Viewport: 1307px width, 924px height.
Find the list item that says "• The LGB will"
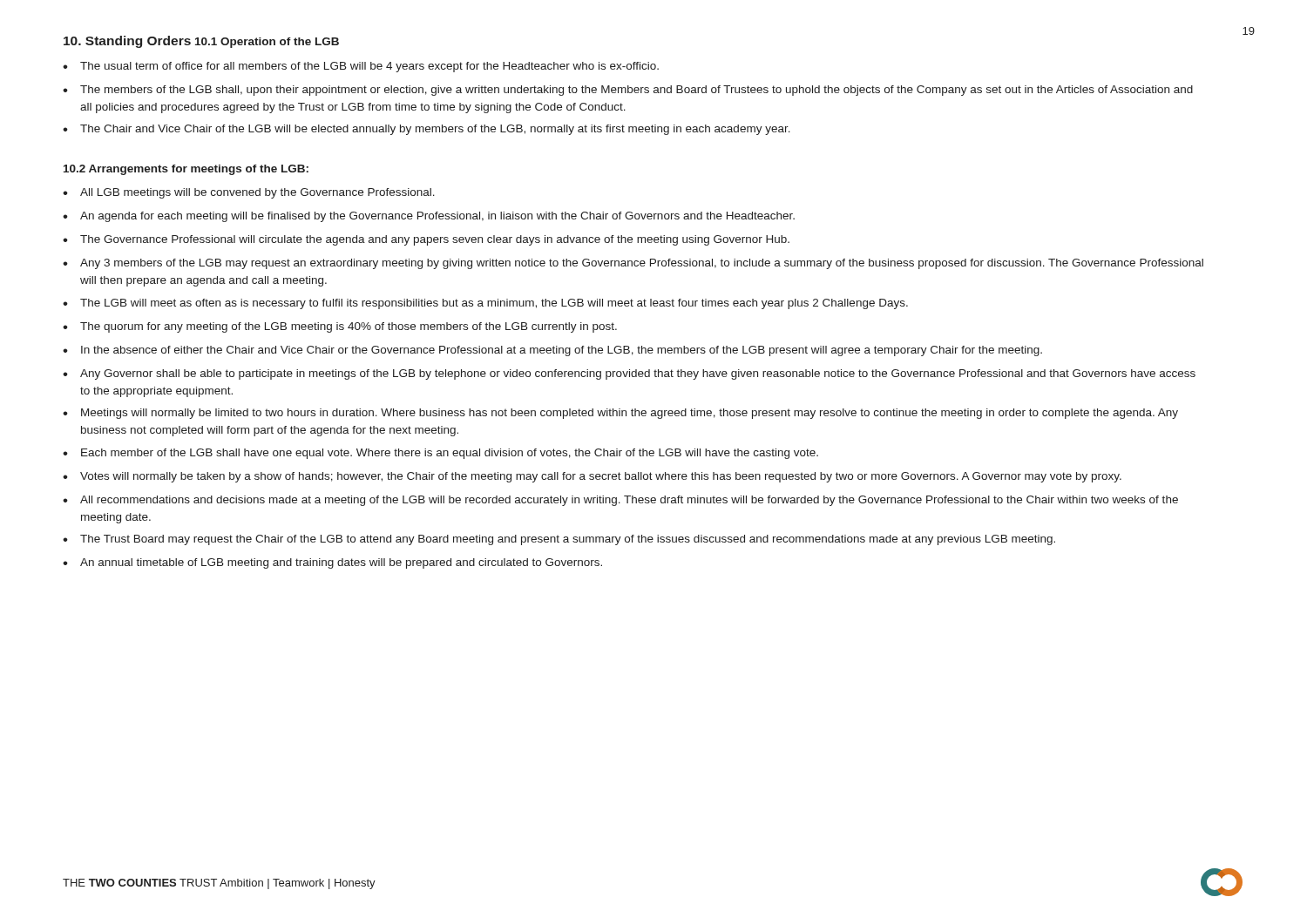coord(633,303)
